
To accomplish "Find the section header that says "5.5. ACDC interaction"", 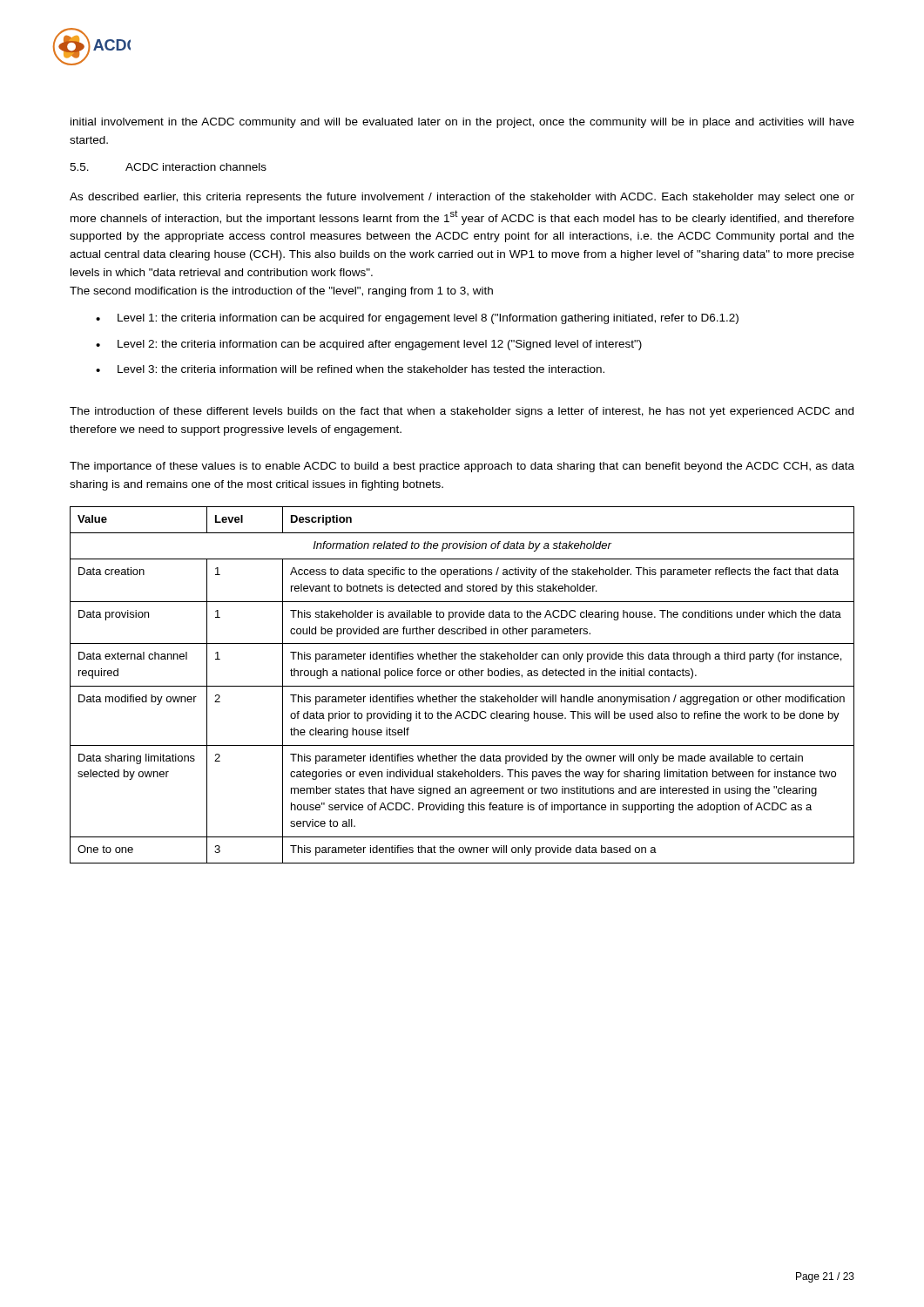I will click(x=168, y=167).
